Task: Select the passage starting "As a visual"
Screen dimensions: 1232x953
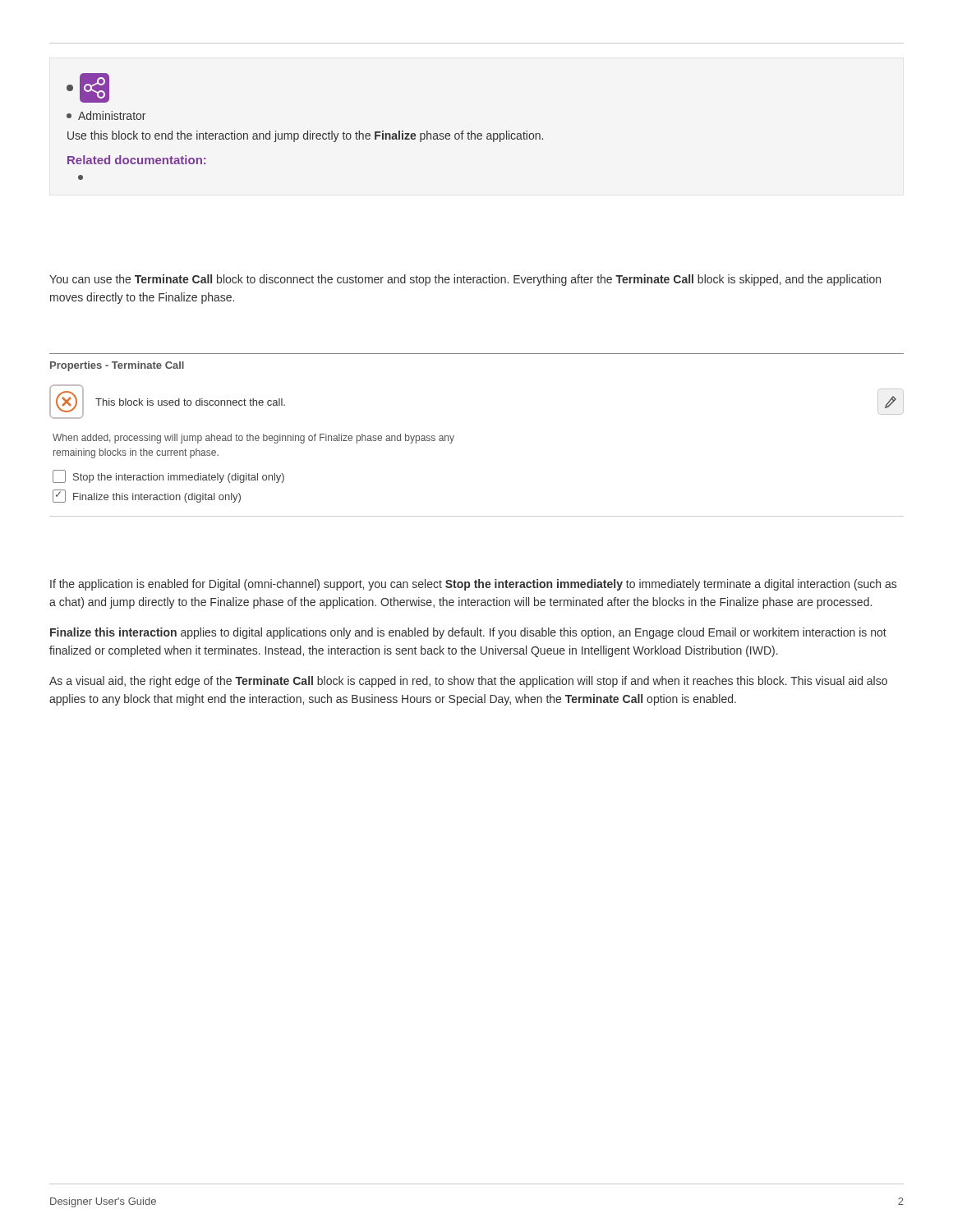Action: point(468,690)
